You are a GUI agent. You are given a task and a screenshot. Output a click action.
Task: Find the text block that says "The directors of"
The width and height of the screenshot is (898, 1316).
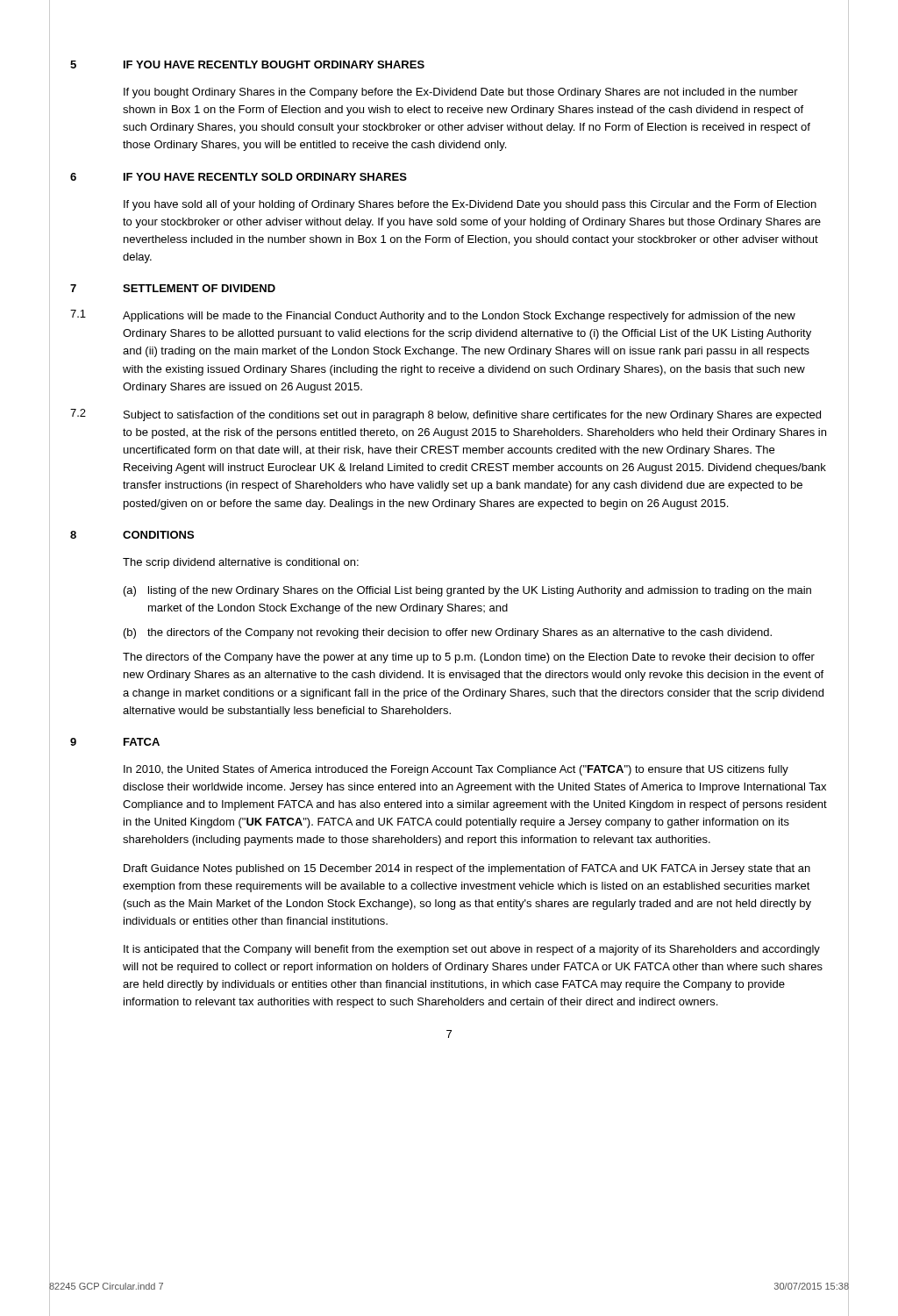point(474,683)
